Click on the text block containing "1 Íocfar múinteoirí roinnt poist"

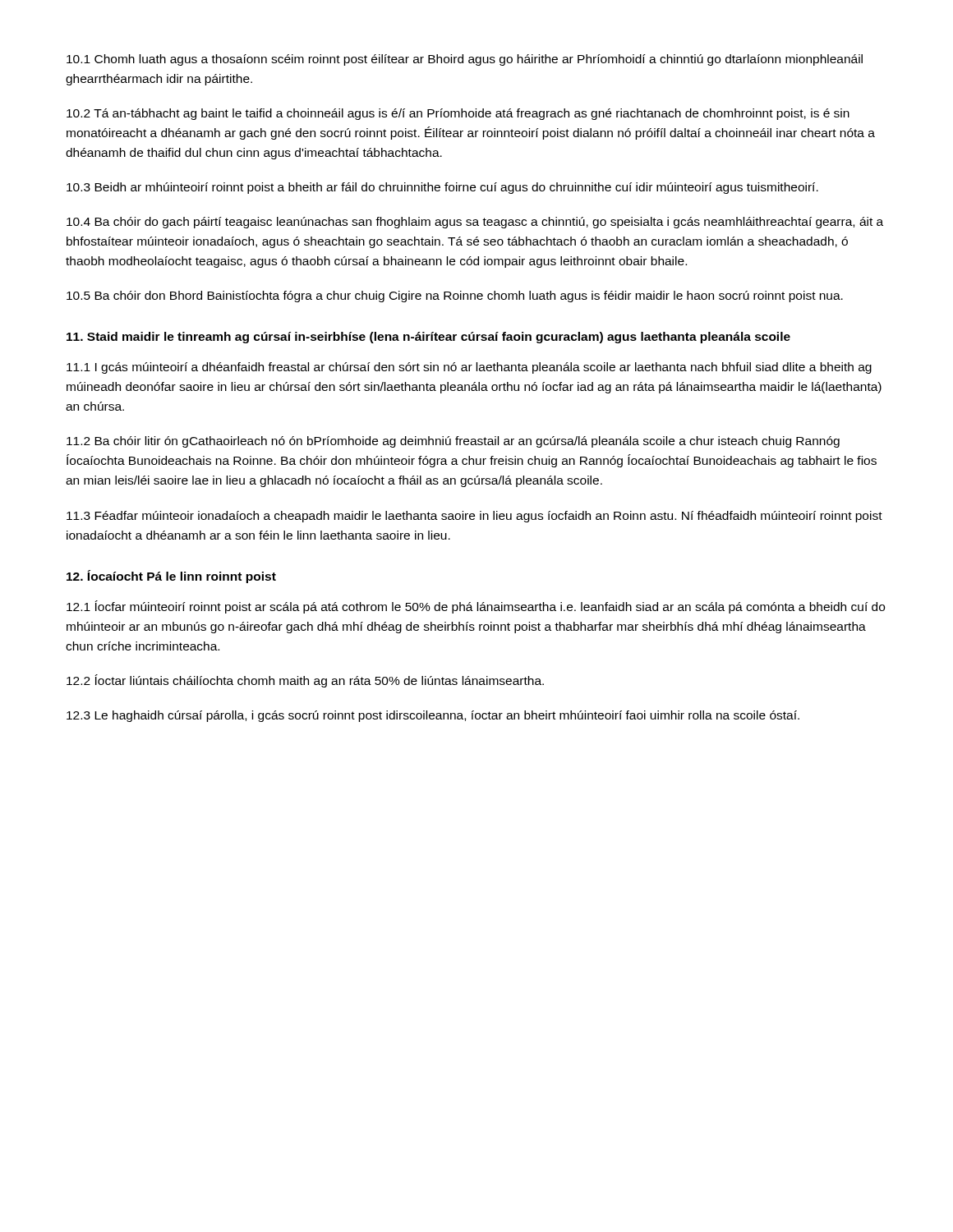click(476, 626)
